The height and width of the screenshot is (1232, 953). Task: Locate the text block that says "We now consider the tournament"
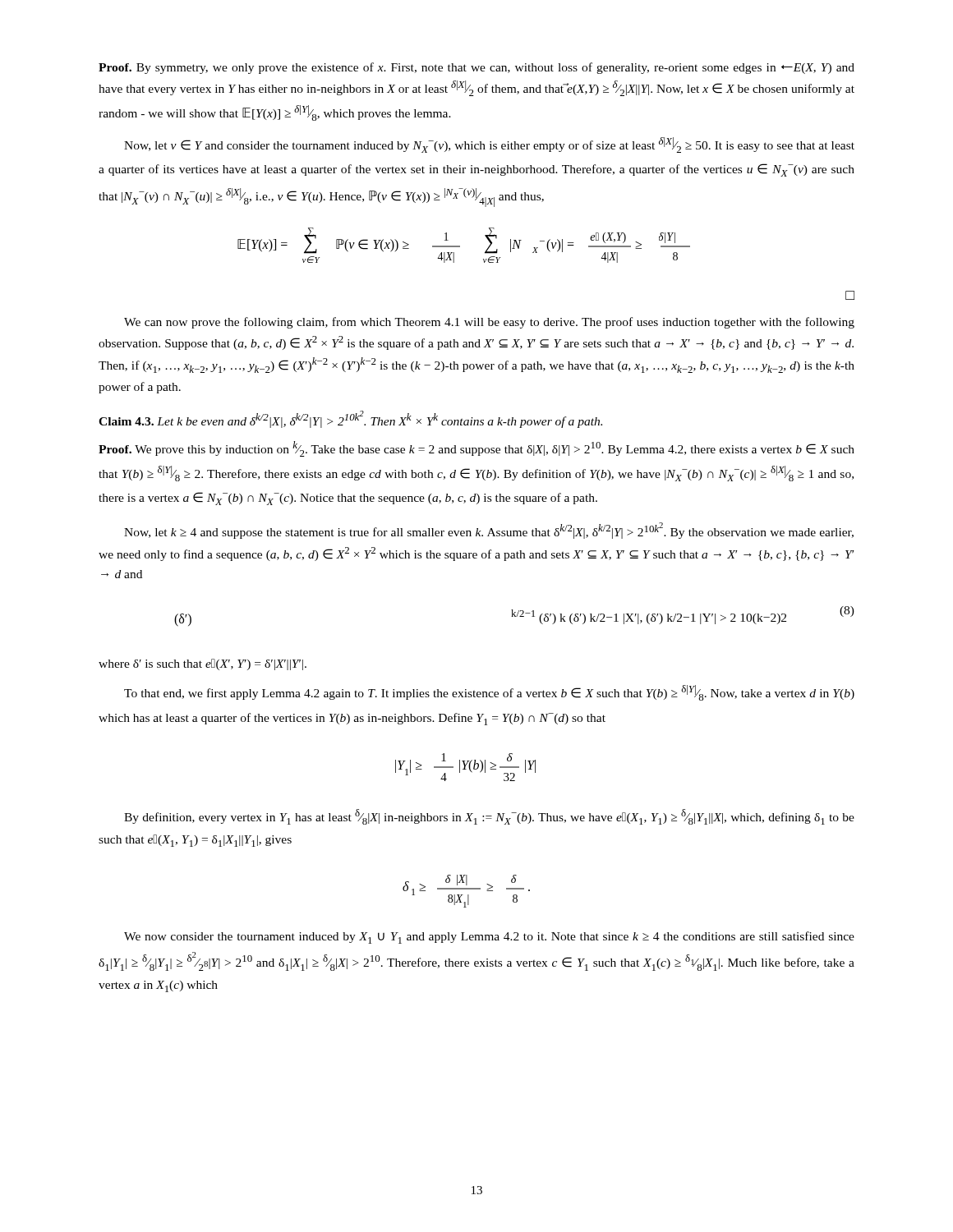pyautogui.click(x=476, y=961)
